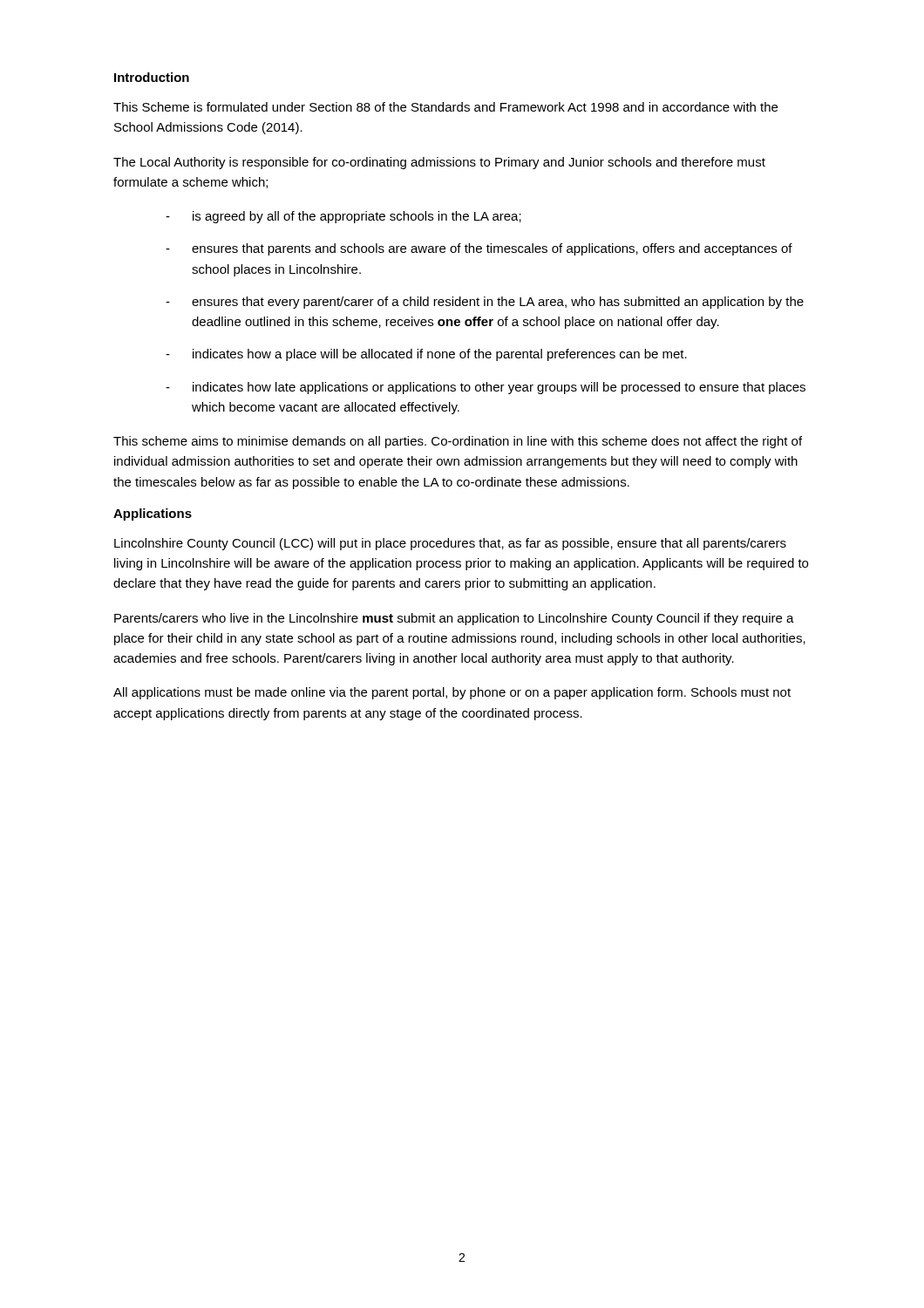Locate the text block that reads "All applications must be made online via"
924x1308 pixels.
(452, 702)
